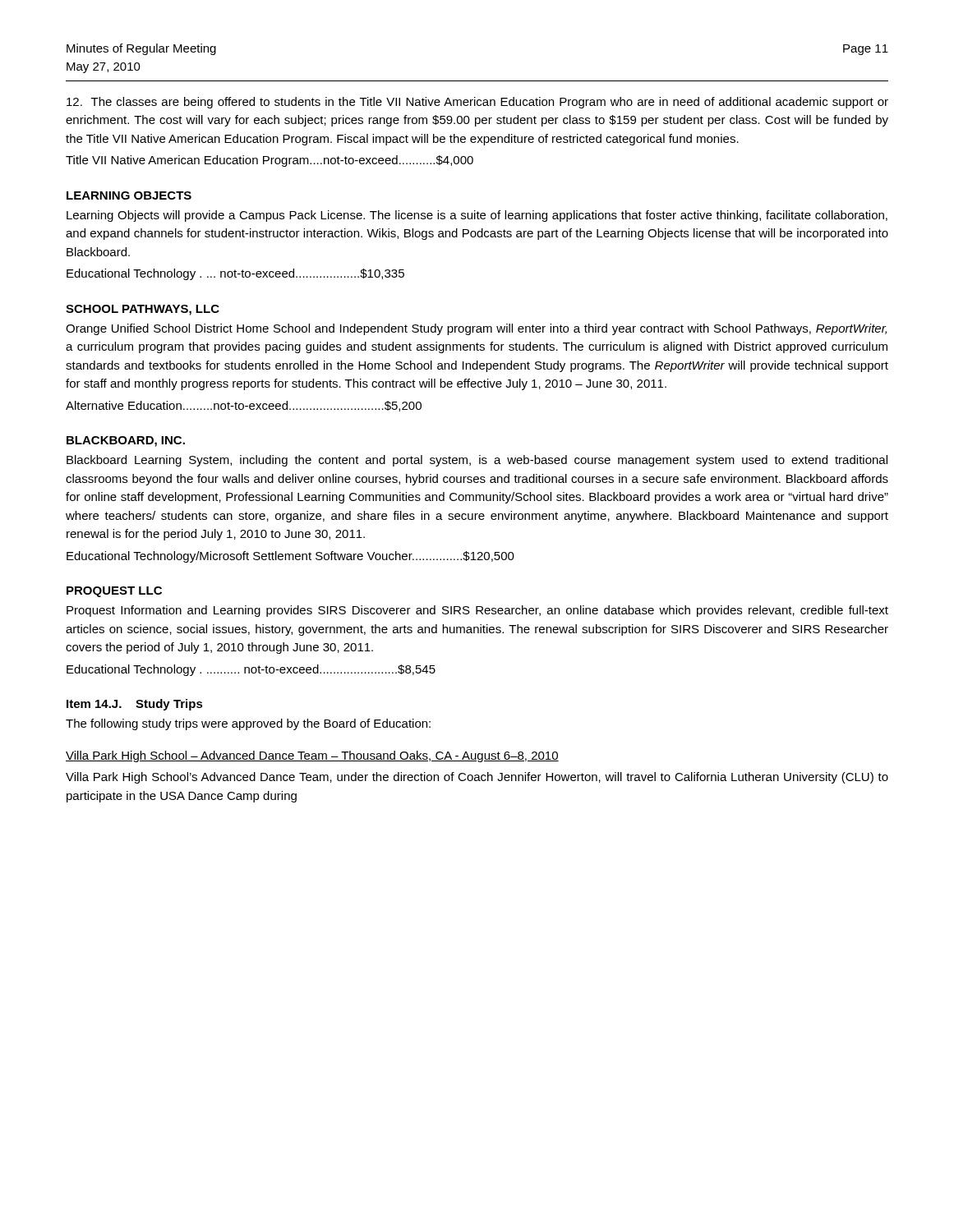
Task: Point to the region starting "Villa Park High School’s Advanced Dance Team, under"
Action: 477,786
